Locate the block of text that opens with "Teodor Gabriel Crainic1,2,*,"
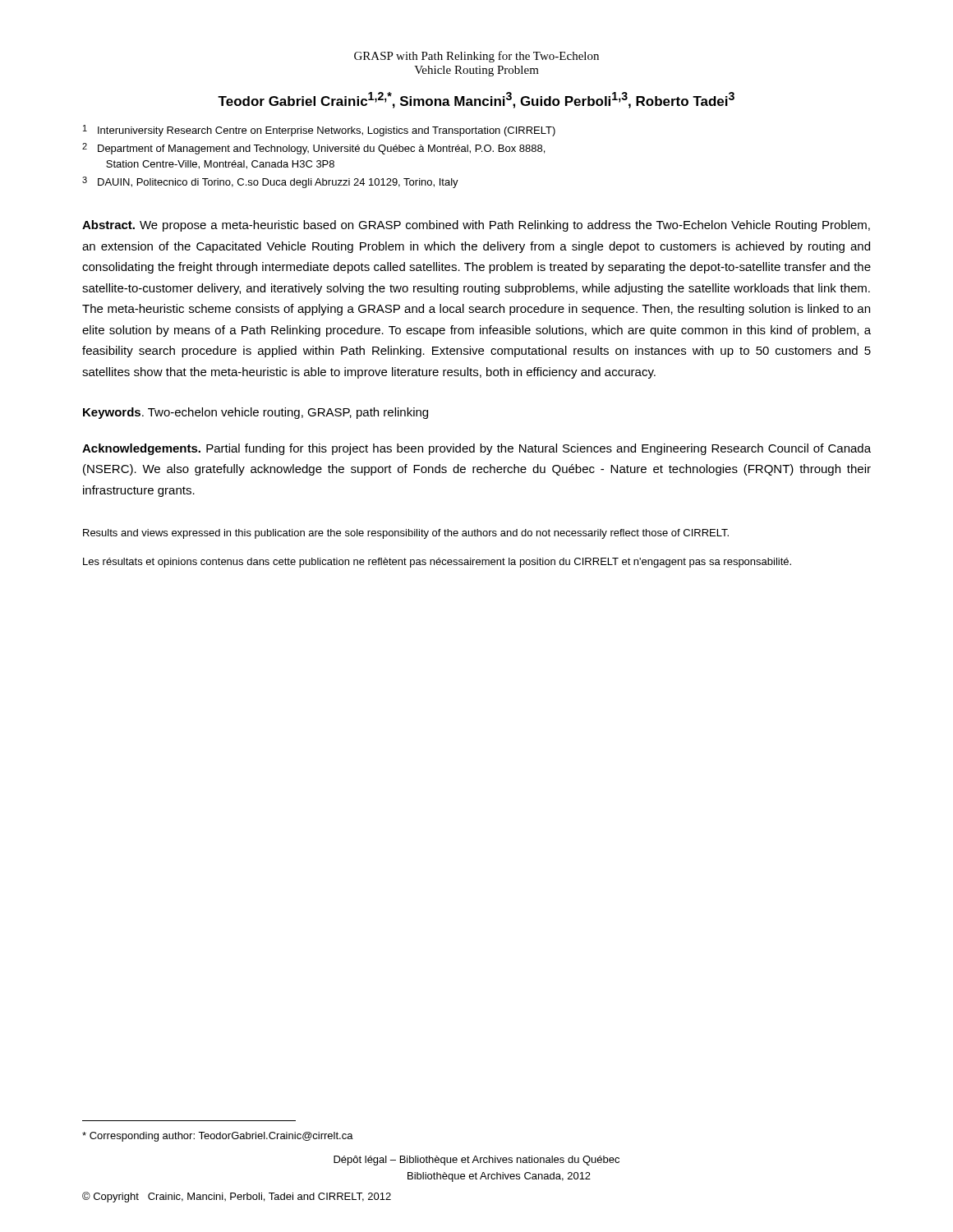Image resolution: width=953 pixels, height=1232 pixels. pos(476,99)
